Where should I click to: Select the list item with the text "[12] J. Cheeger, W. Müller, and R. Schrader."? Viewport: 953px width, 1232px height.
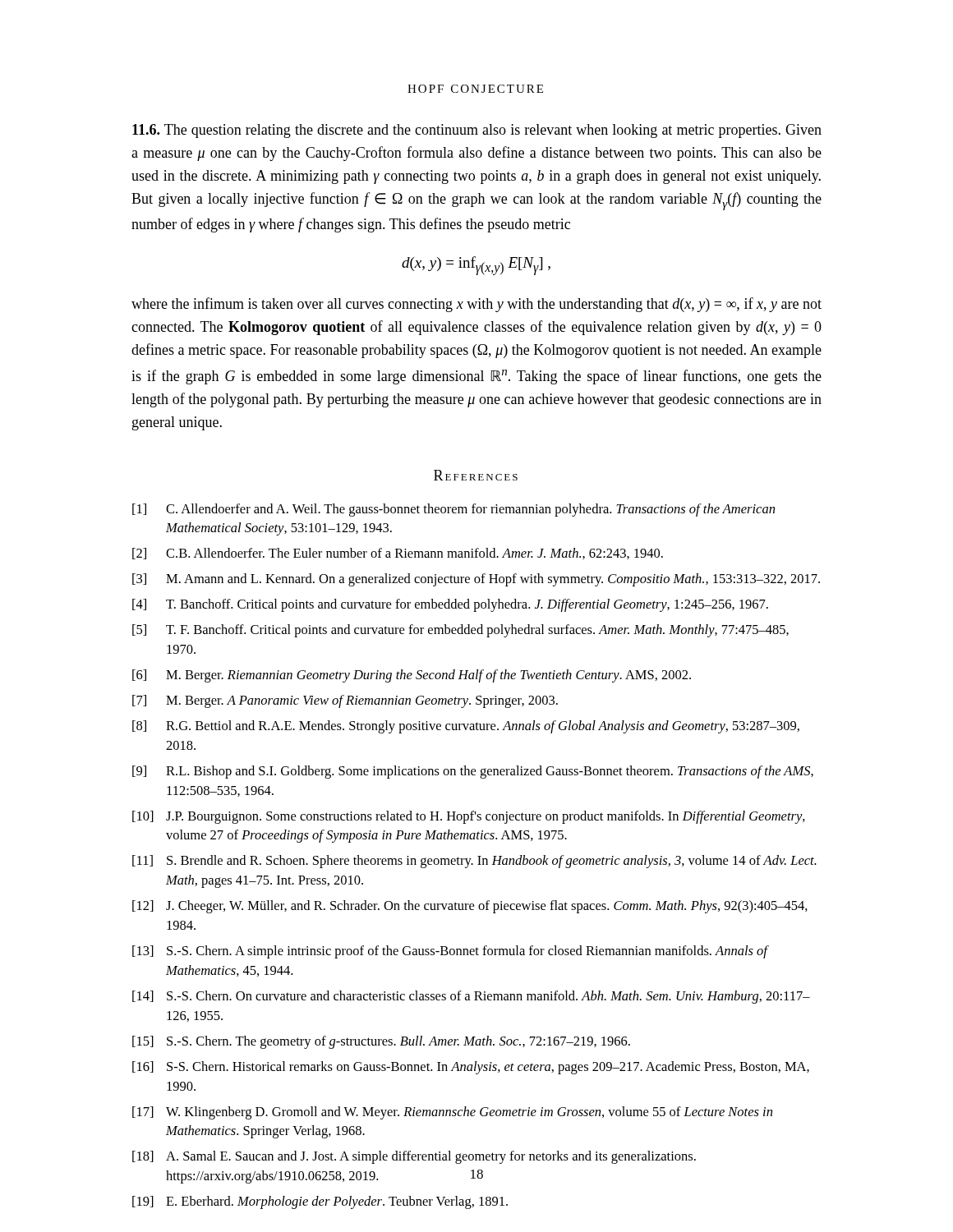click(476, 916)
